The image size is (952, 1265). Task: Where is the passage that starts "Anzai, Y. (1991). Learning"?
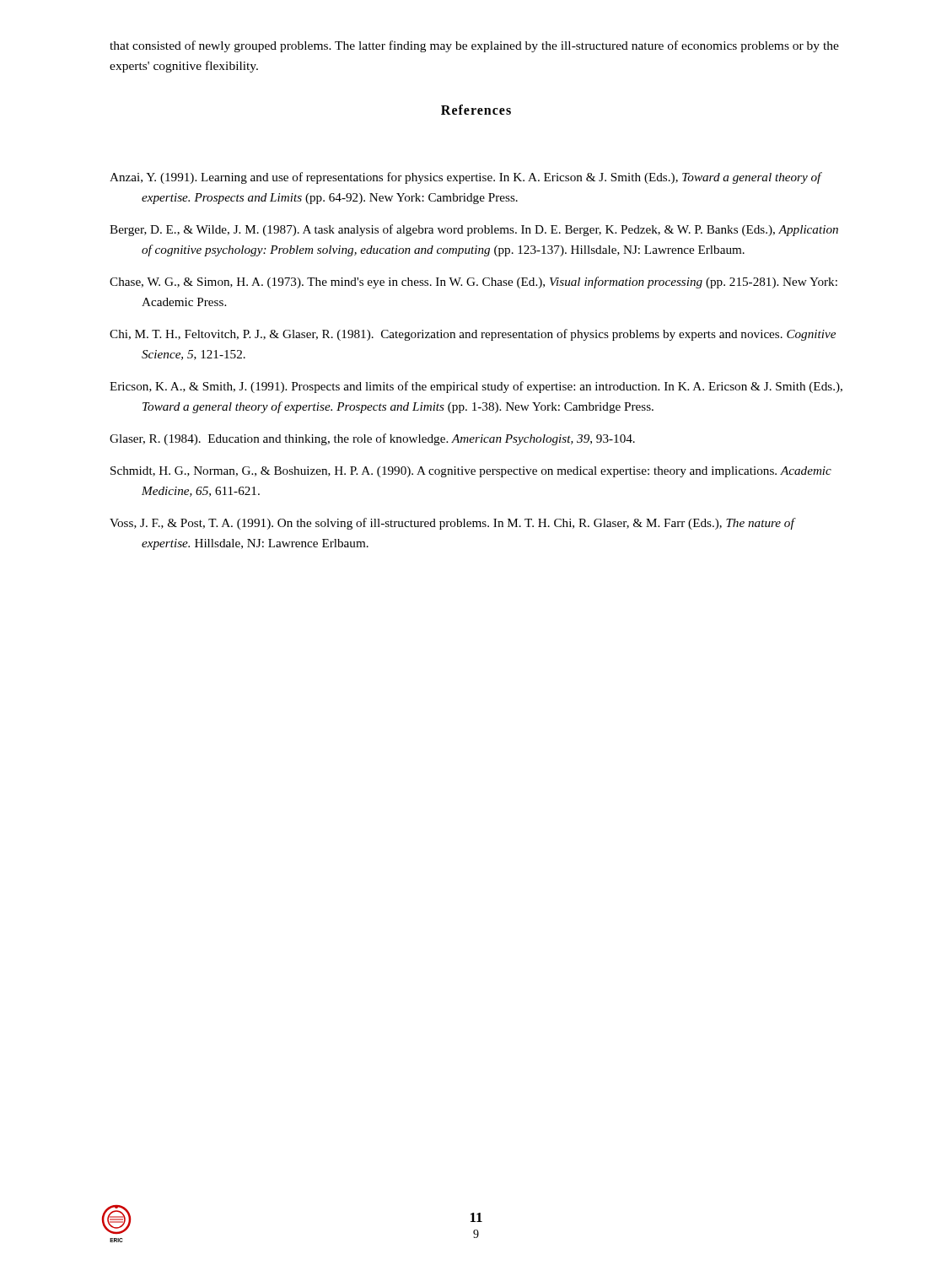click(x=465, y=187)
